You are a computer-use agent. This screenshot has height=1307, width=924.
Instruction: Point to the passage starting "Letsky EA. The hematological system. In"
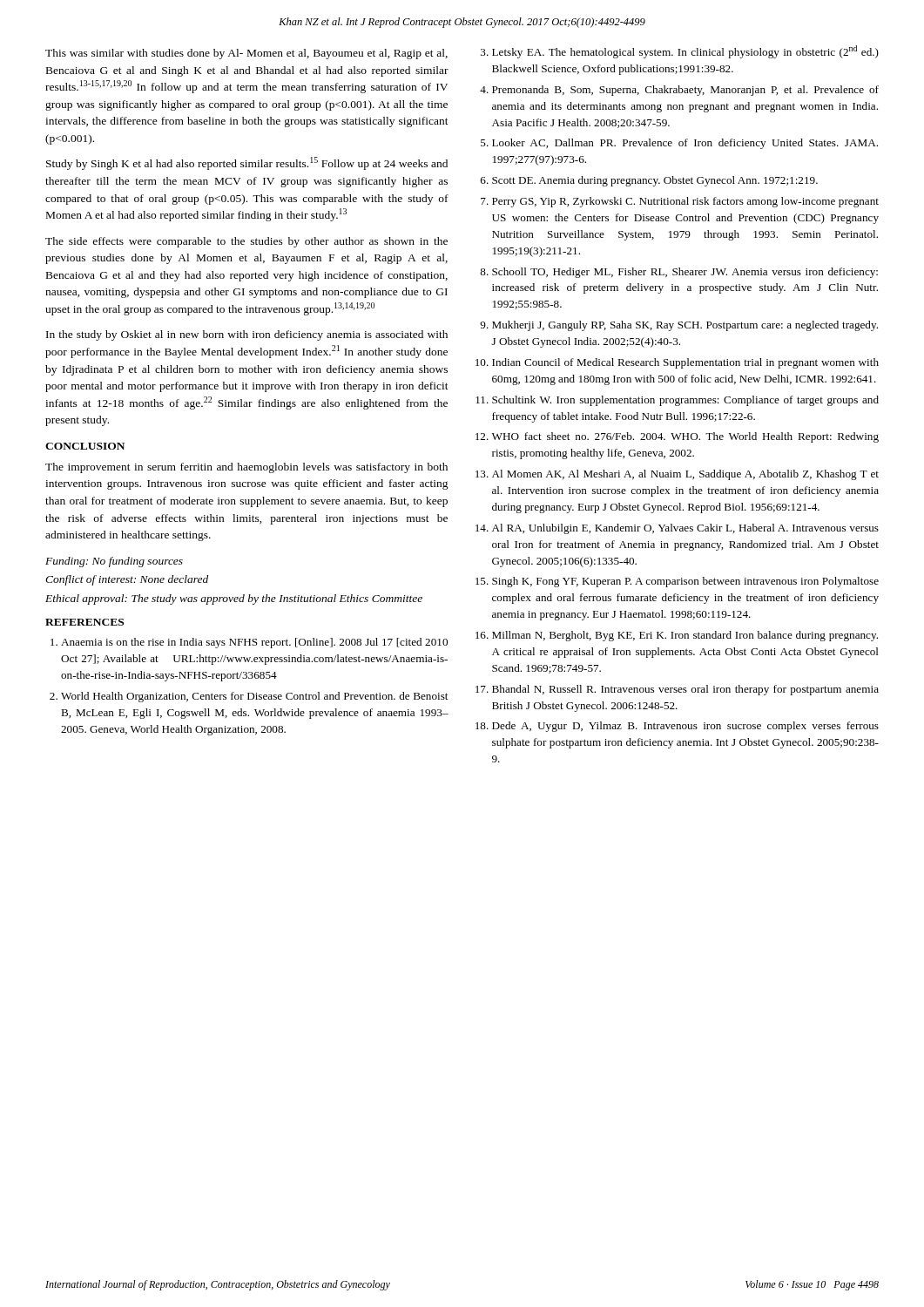click(685, 406)
